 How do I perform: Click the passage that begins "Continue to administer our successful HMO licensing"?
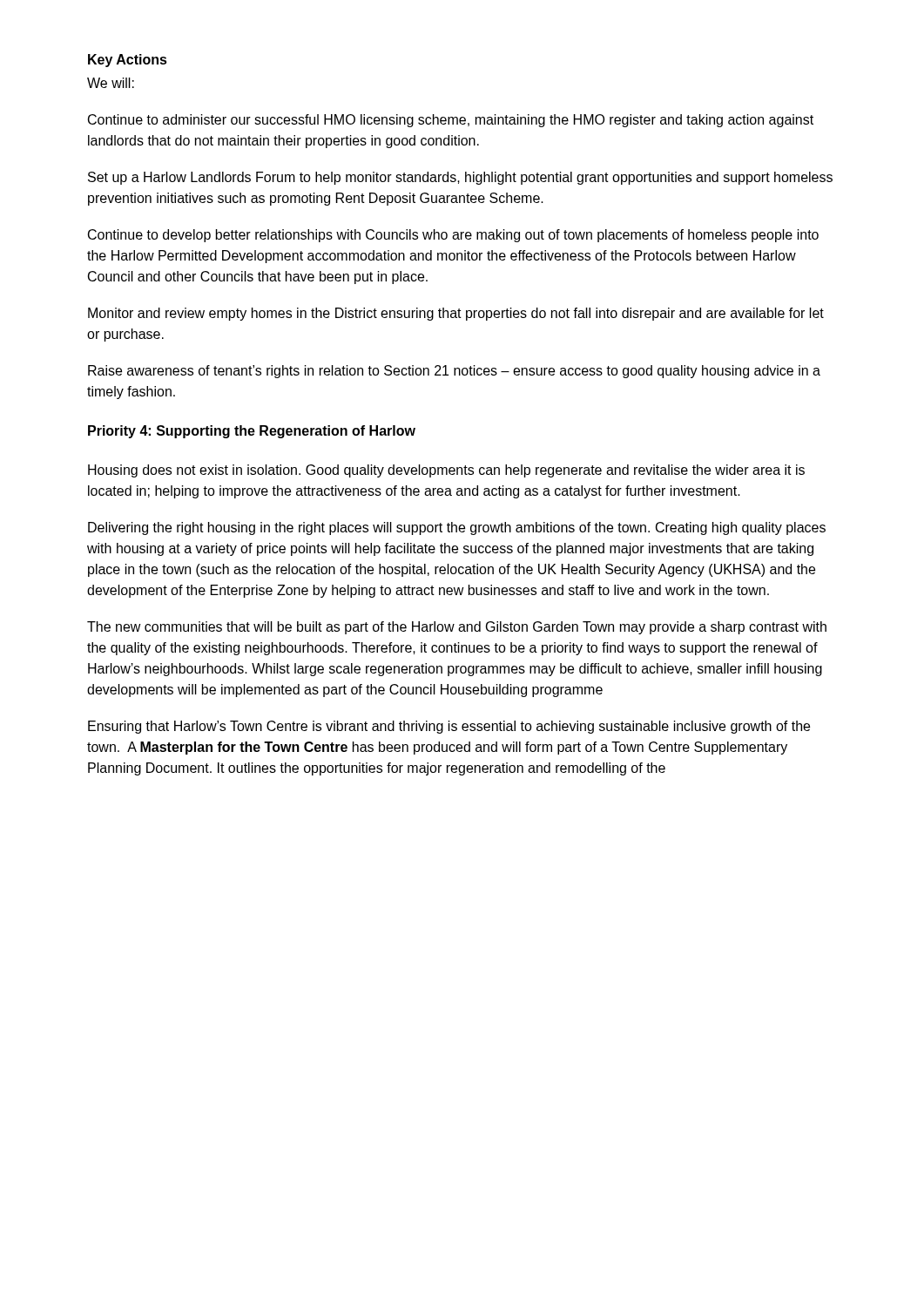[x=450, y=130]
